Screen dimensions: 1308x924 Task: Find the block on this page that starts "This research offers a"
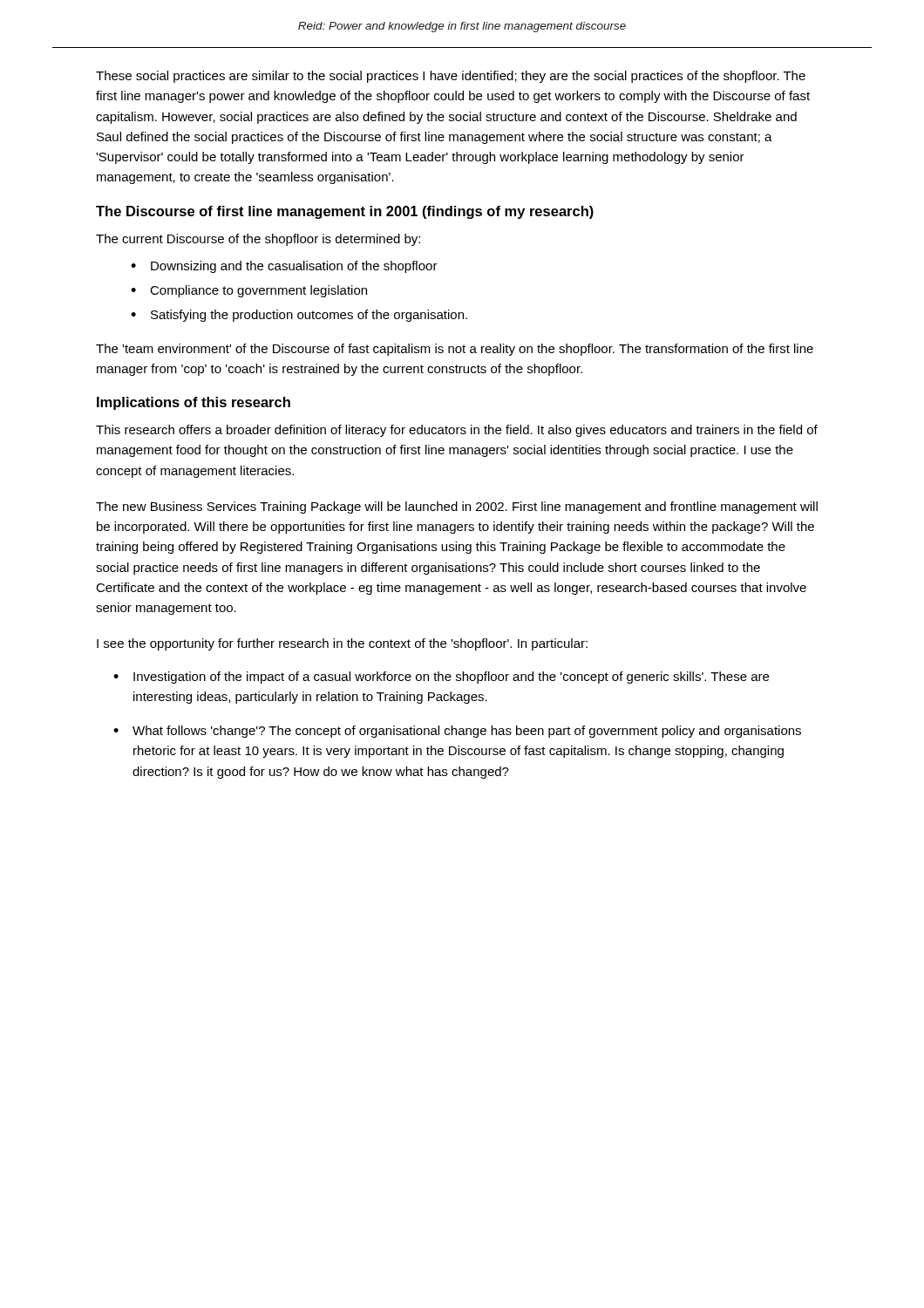pyautogui.click(x=457, y=450)
